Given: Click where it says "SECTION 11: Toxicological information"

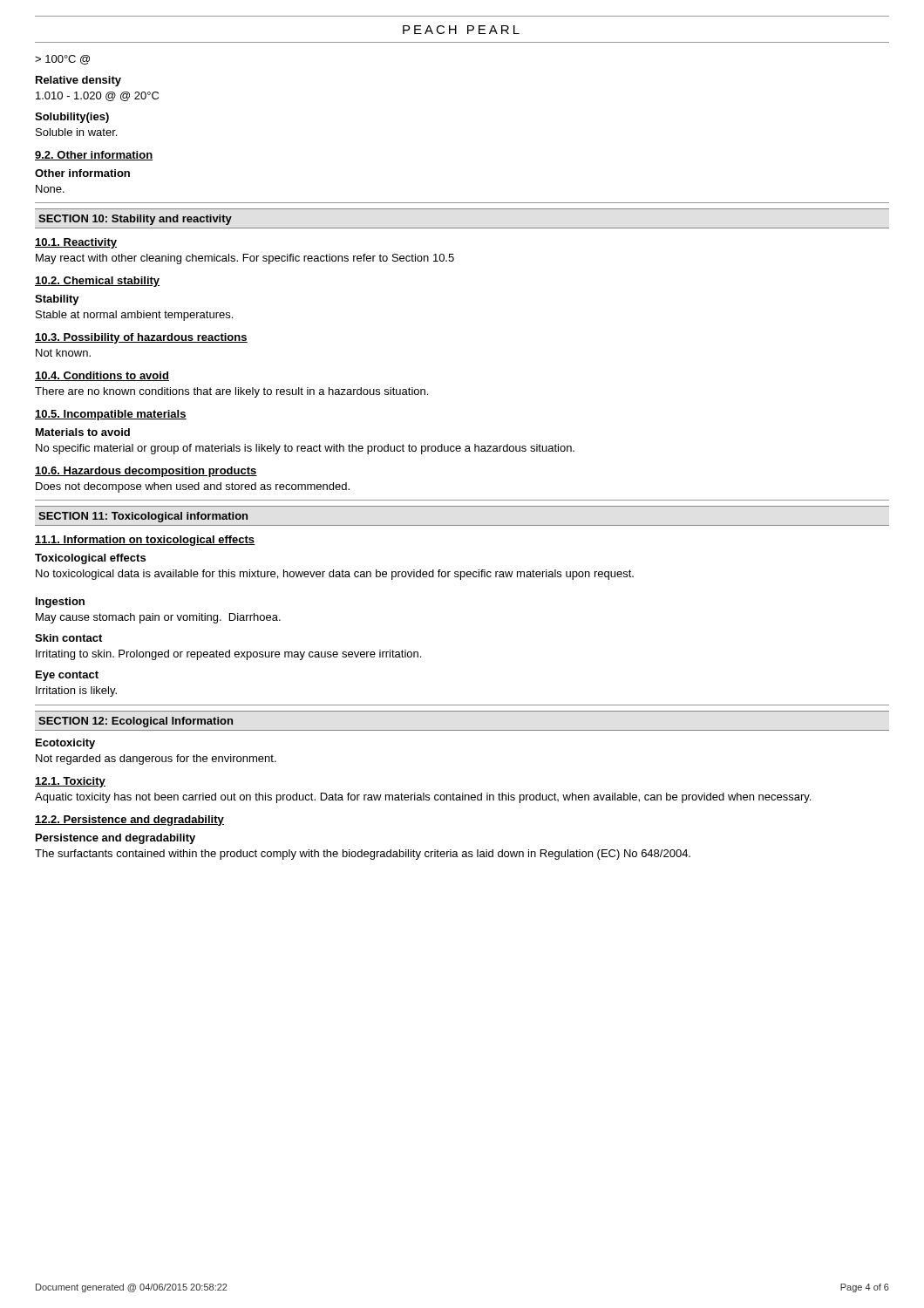Looking at the screenshot, I should coord(143,516).
